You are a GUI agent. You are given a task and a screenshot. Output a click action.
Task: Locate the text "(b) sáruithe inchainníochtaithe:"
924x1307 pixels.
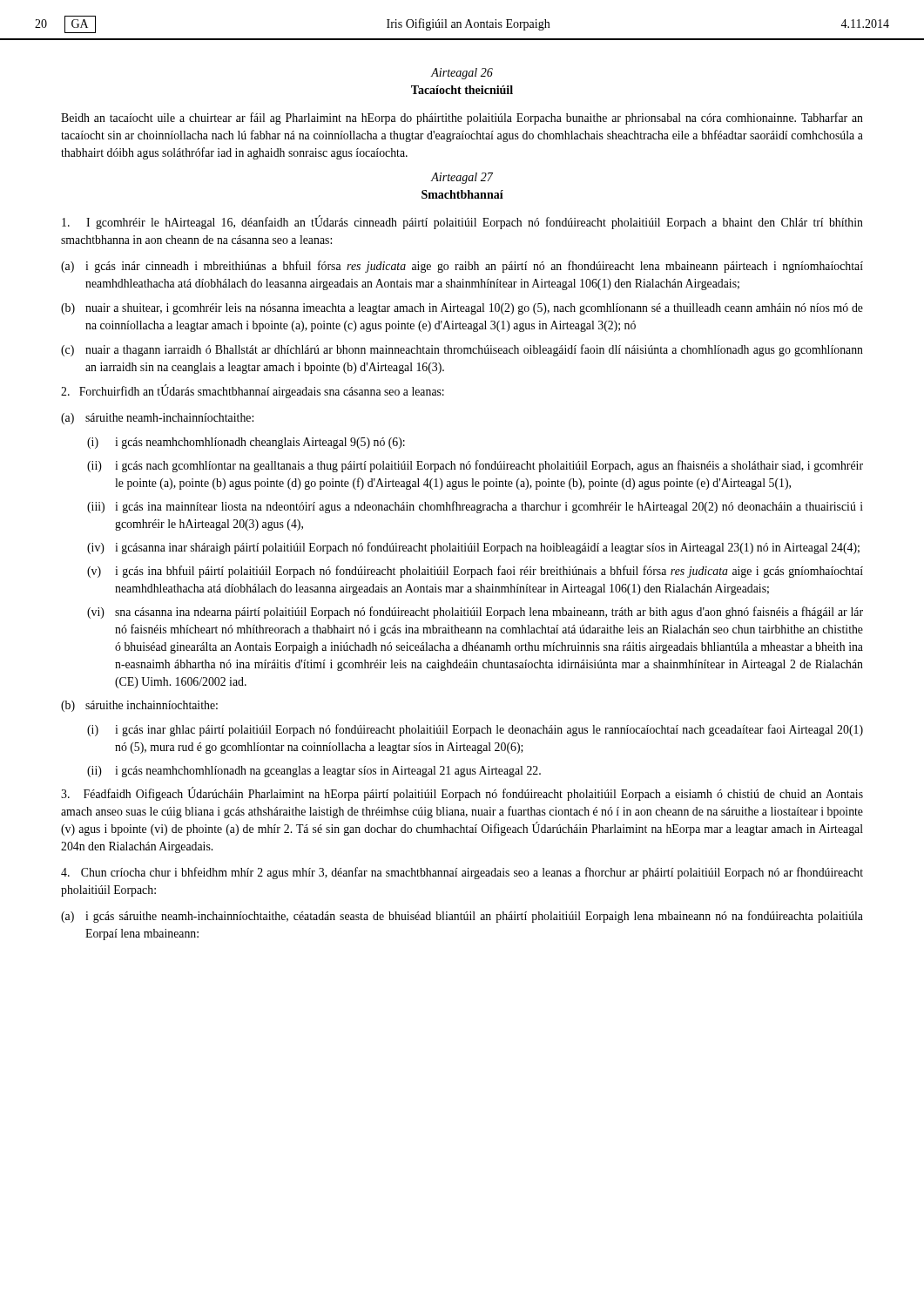click(140, 706)
